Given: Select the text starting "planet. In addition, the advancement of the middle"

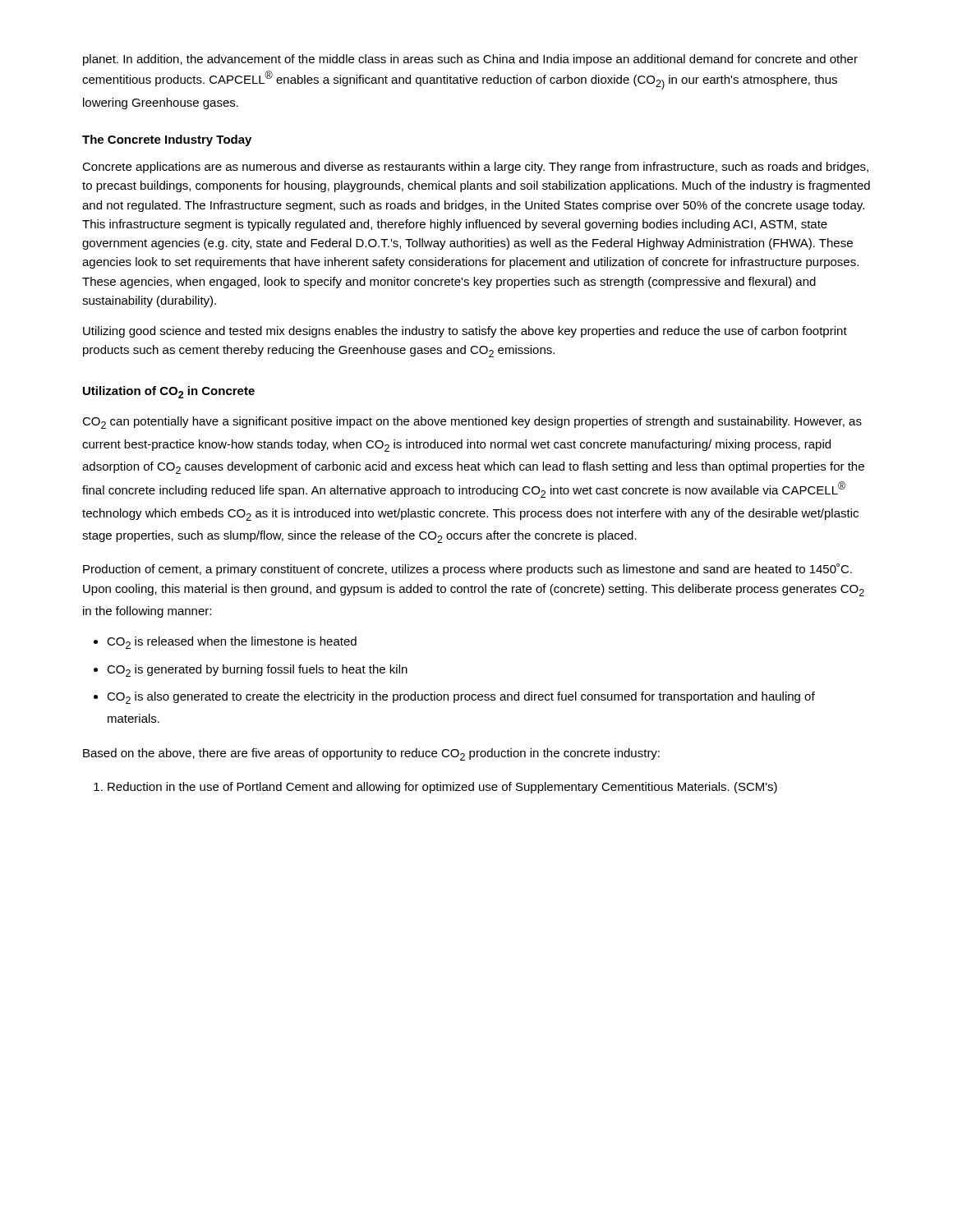Looking at the screenshot, I should pos(470,80).
